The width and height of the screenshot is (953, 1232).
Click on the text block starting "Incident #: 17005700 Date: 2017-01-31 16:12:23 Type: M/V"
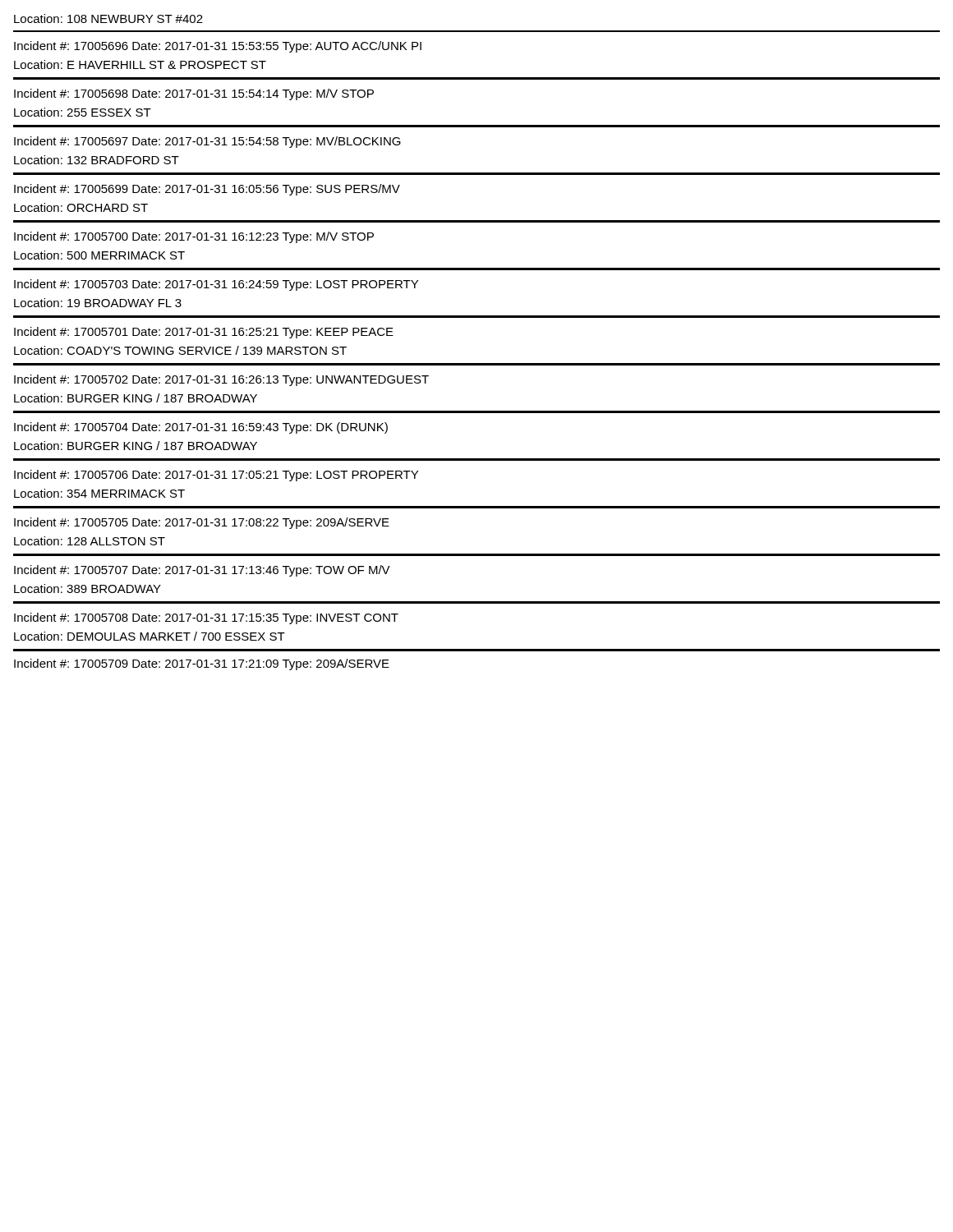tap(194, 245)
